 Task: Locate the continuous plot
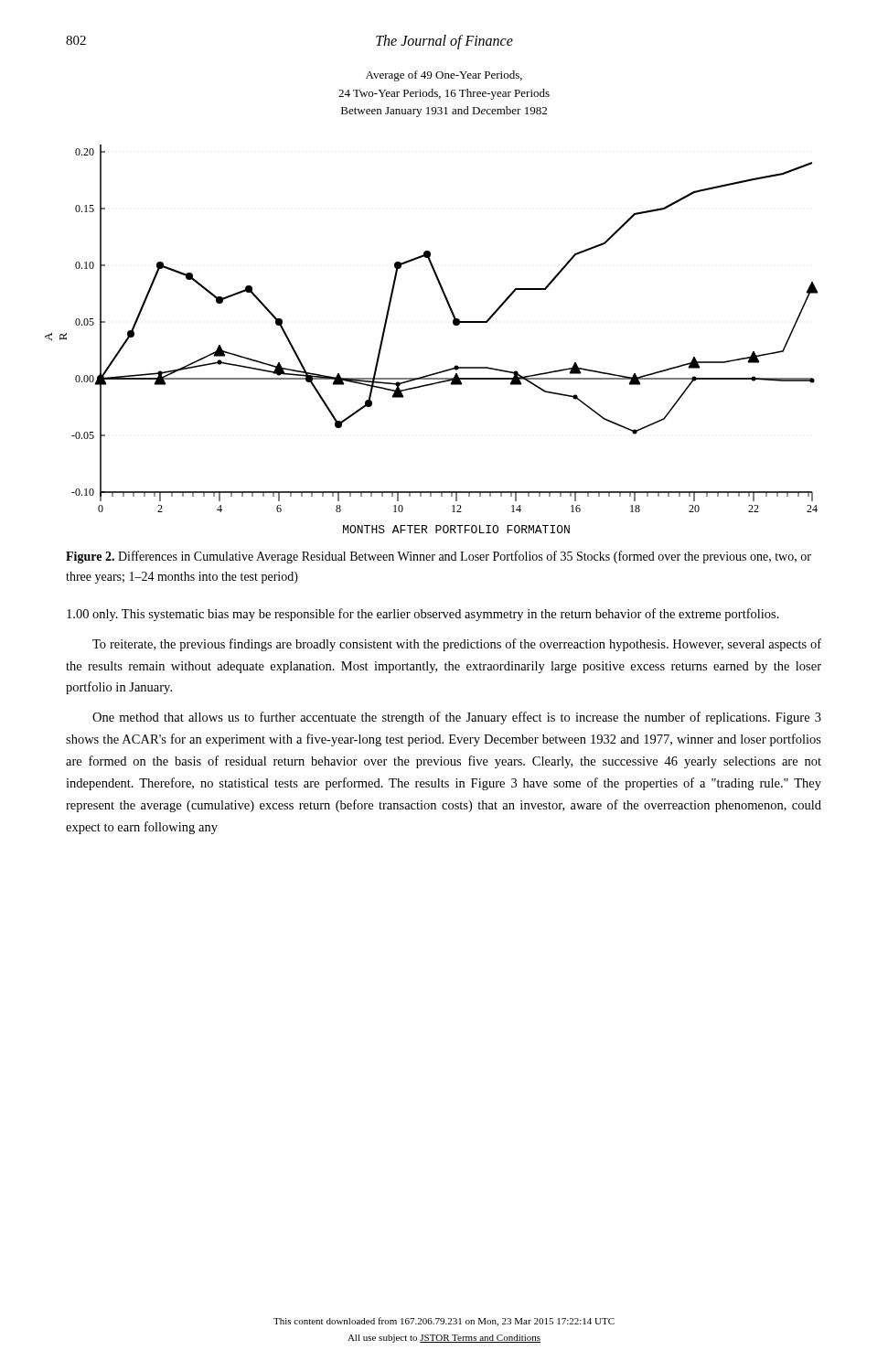click(x=444, y=337)
